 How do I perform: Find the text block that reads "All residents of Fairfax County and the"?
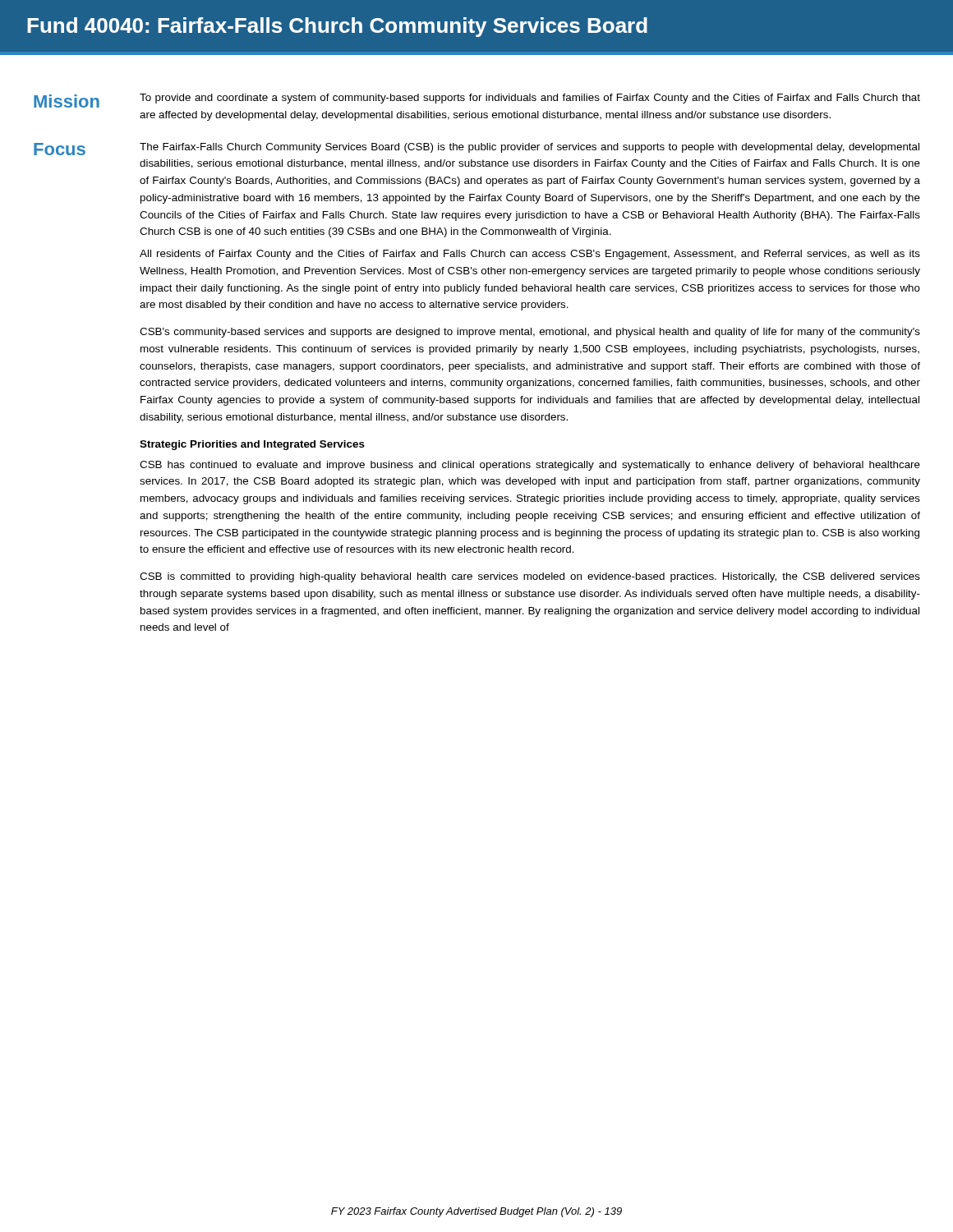530,280
